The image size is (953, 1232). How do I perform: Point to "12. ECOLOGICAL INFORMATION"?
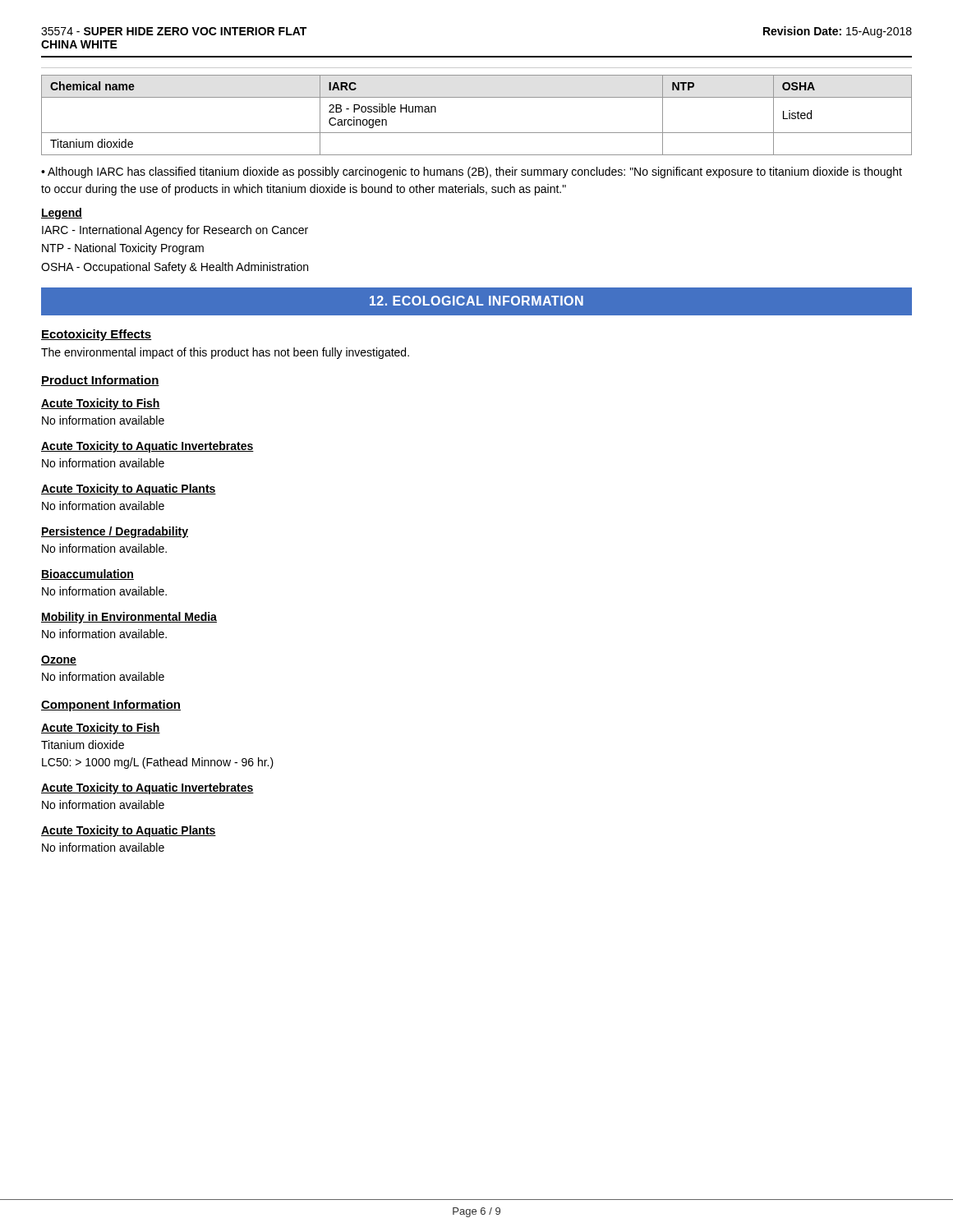[476, 301]
